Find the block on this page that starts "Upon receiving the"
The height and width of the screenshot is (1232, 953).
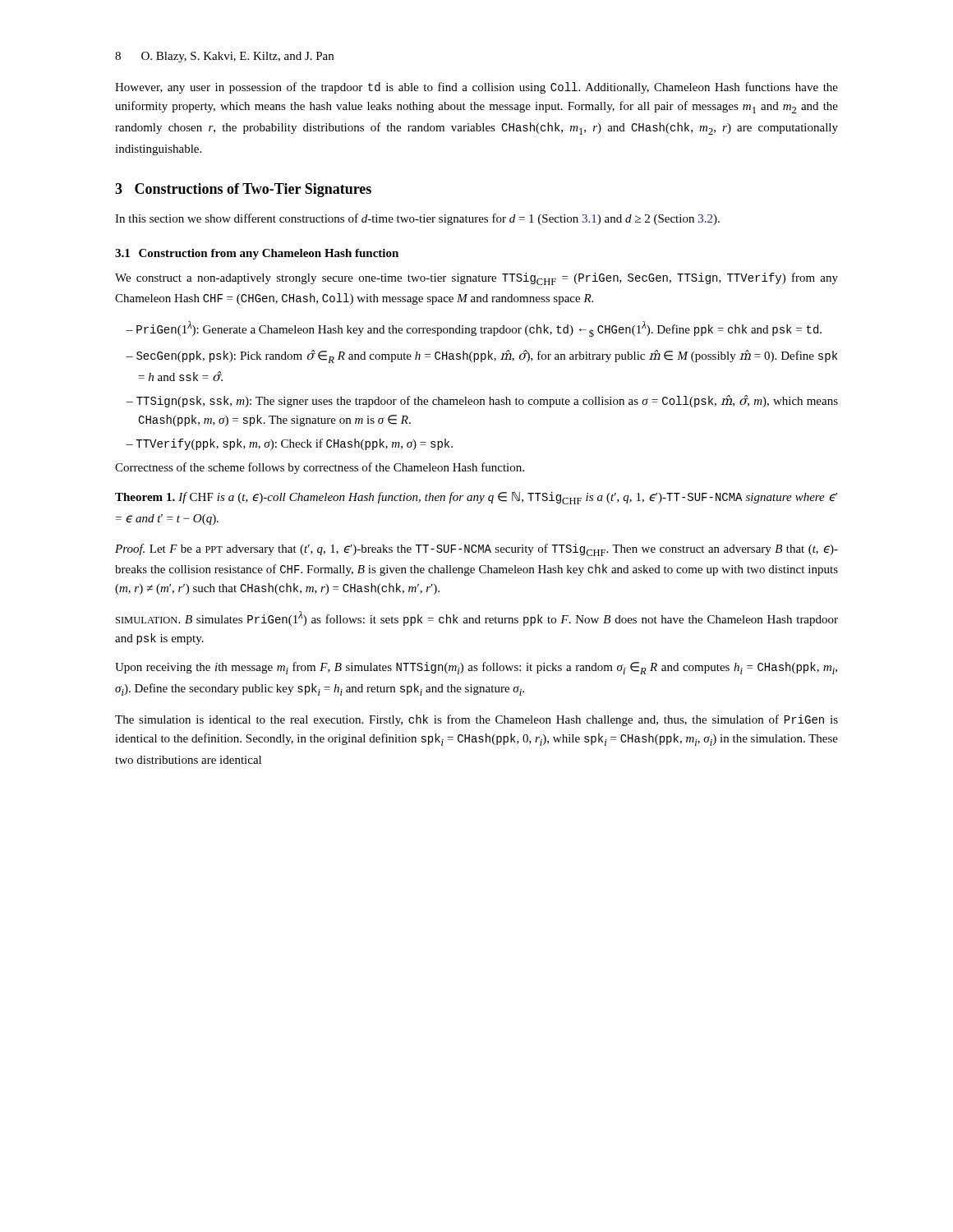476,679
